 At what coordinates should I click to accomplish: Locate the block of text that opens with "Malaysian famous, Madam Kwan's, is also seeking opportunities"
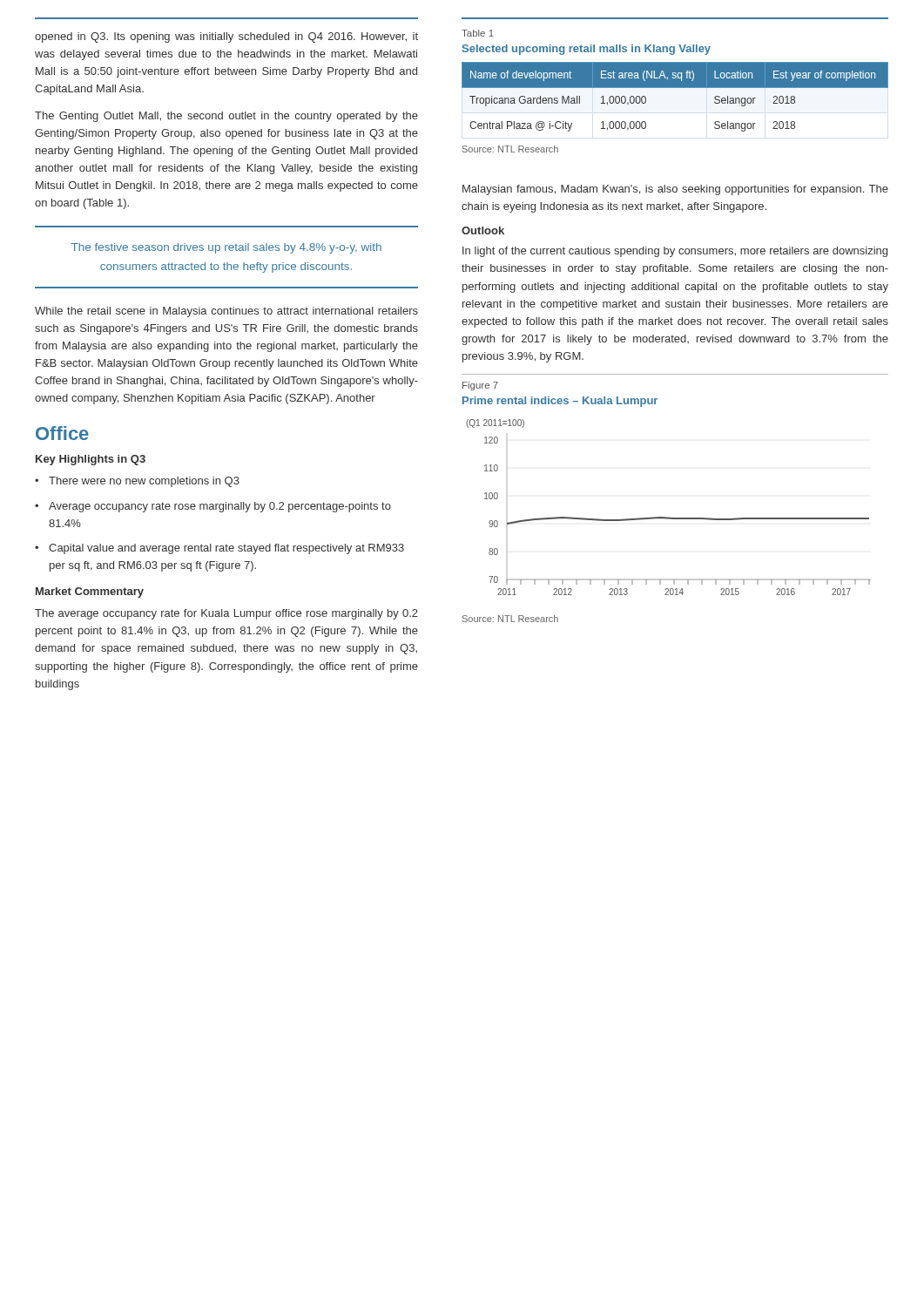[x=675, y=198]
